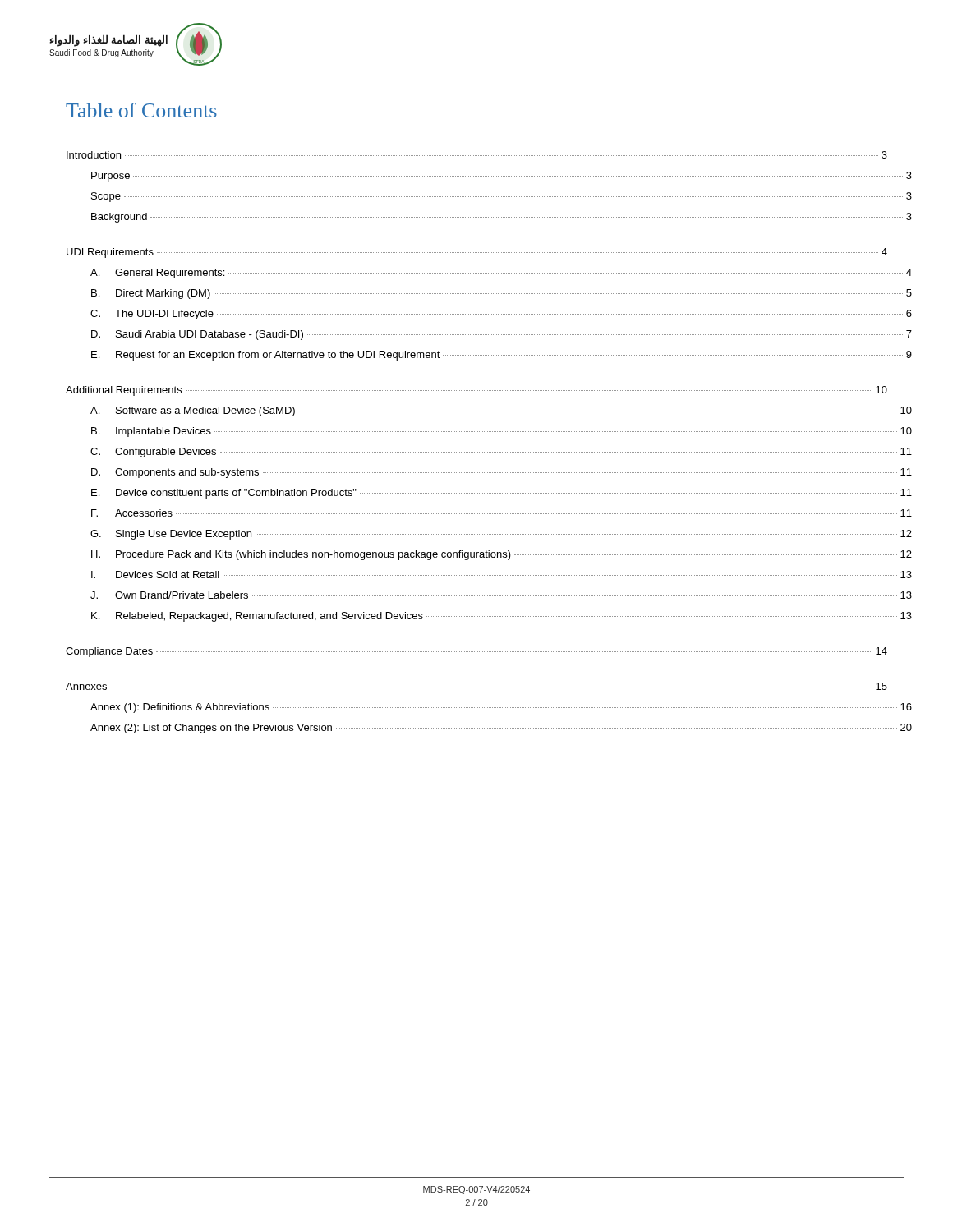Navigate to the block starting "Additional Requirements 10"

click(x=476, y=390)
